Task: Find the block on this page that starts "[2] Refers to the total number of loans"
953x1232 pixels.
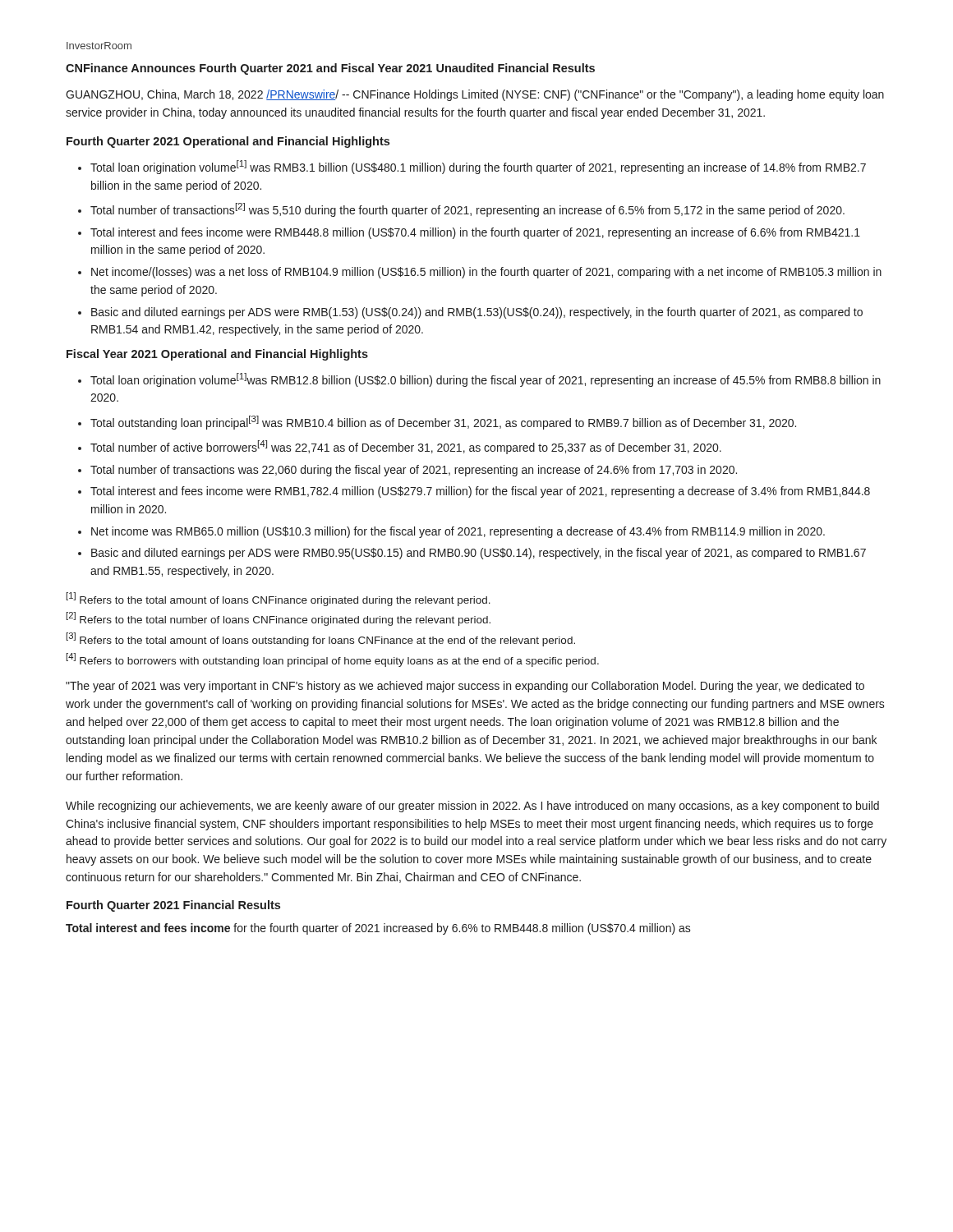Action: (x=279, y=618)
